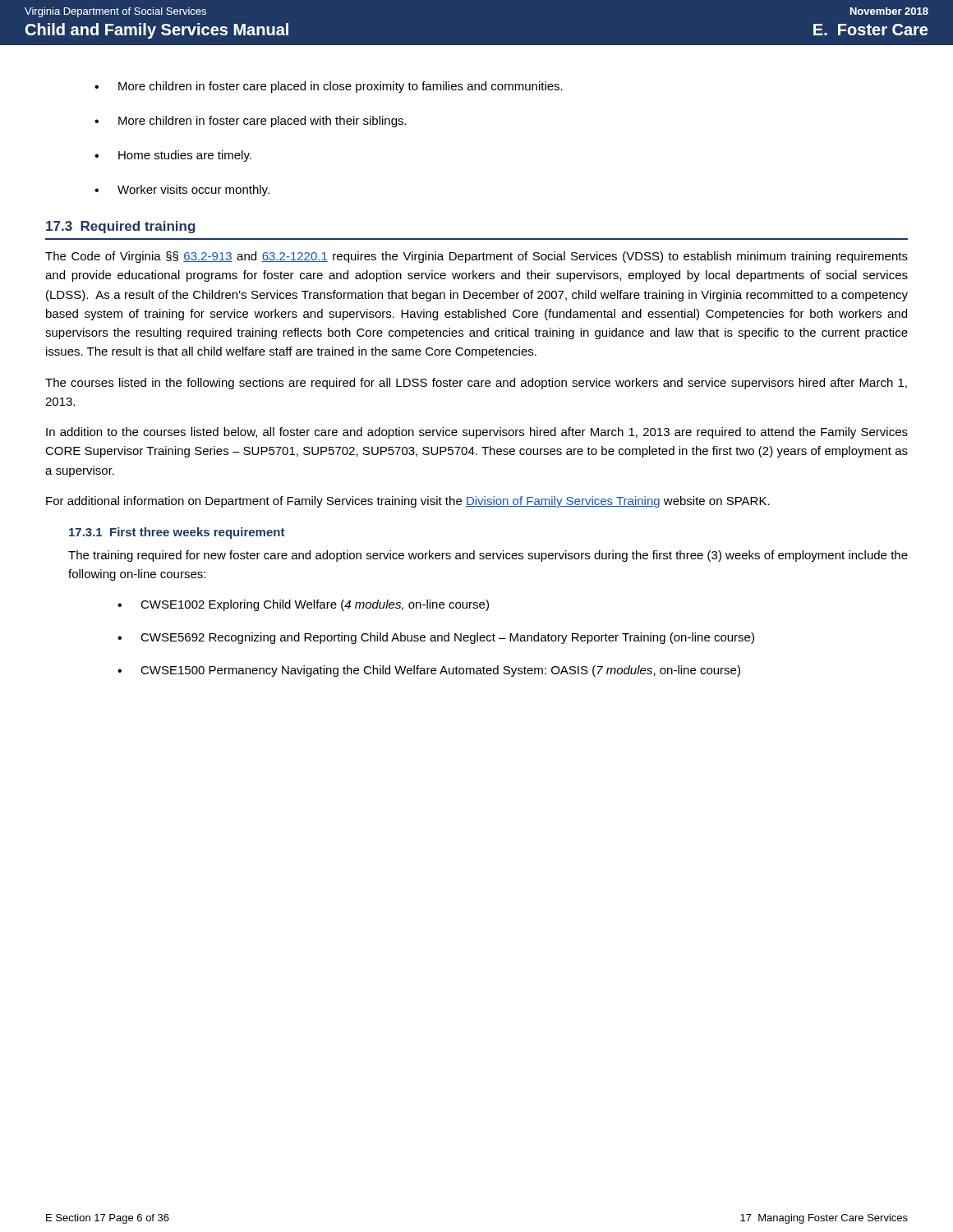Click where it says "• Home studies are timely."
The width and height of the screenshot is (953, 1232).
173,156
